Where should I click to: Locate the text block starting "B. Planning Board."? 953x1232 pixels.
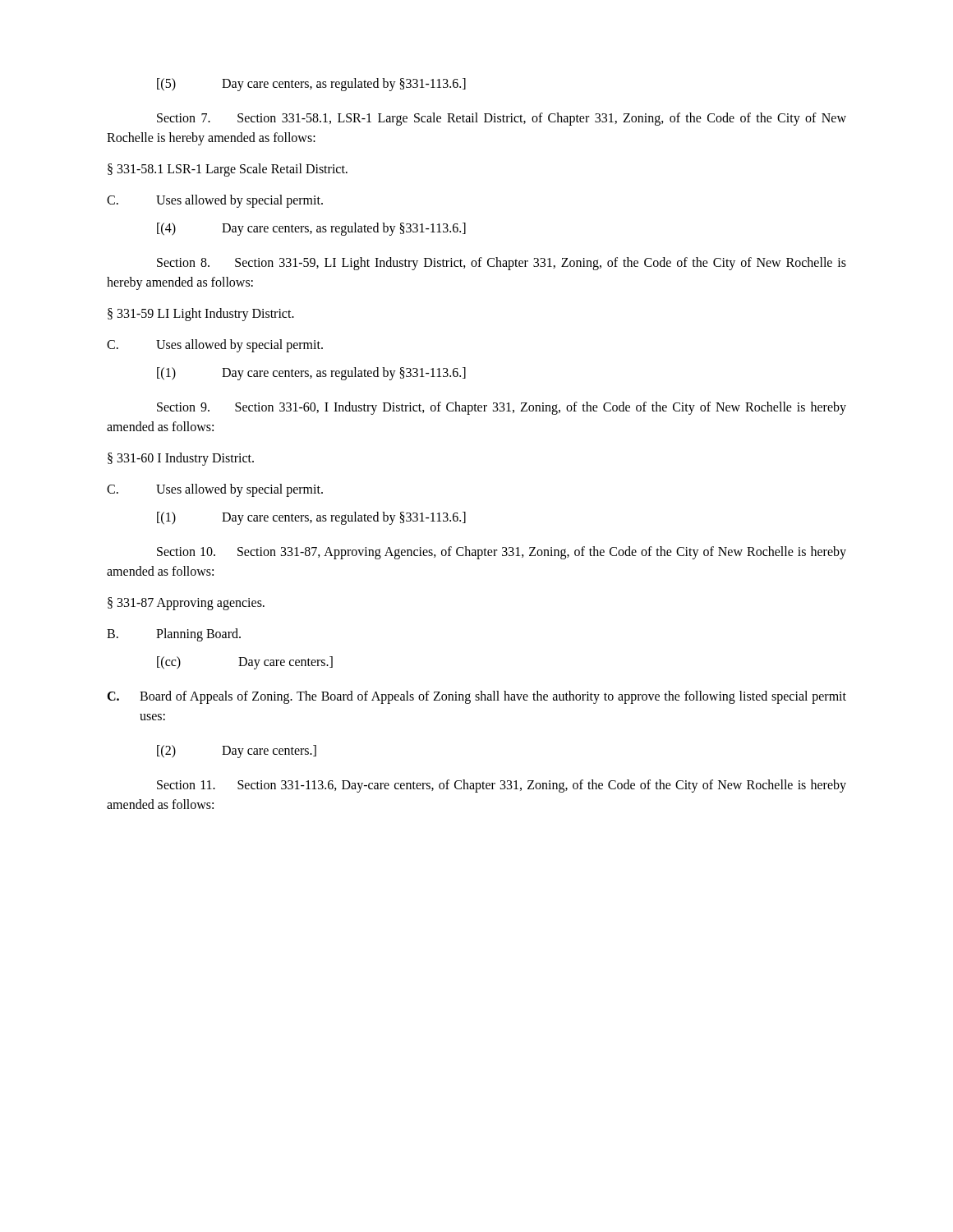click(174, 635)
